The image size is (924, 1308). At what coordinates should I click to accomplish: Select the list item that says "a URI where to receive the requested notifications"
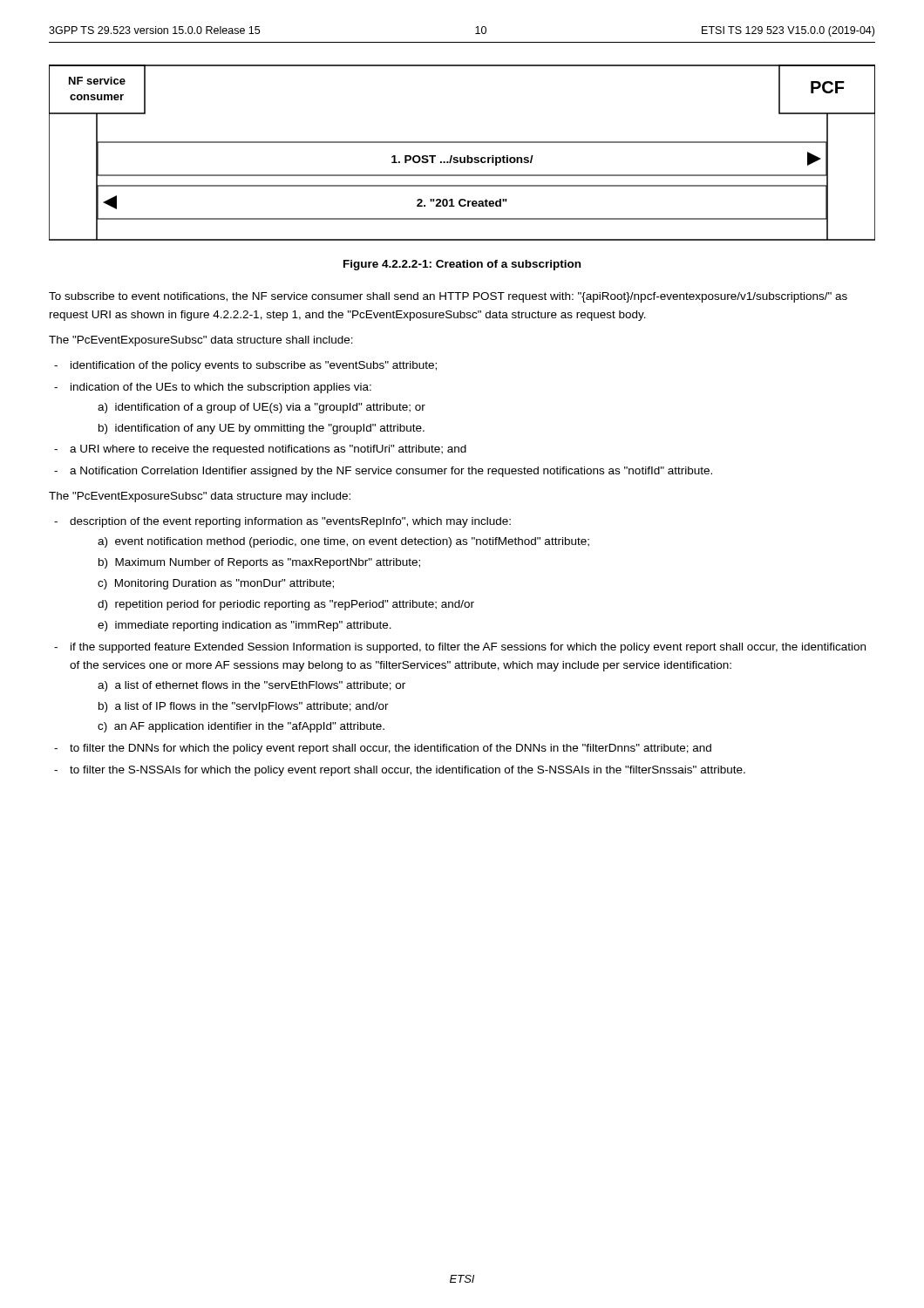pyautogui.click(x=268, y=449)
